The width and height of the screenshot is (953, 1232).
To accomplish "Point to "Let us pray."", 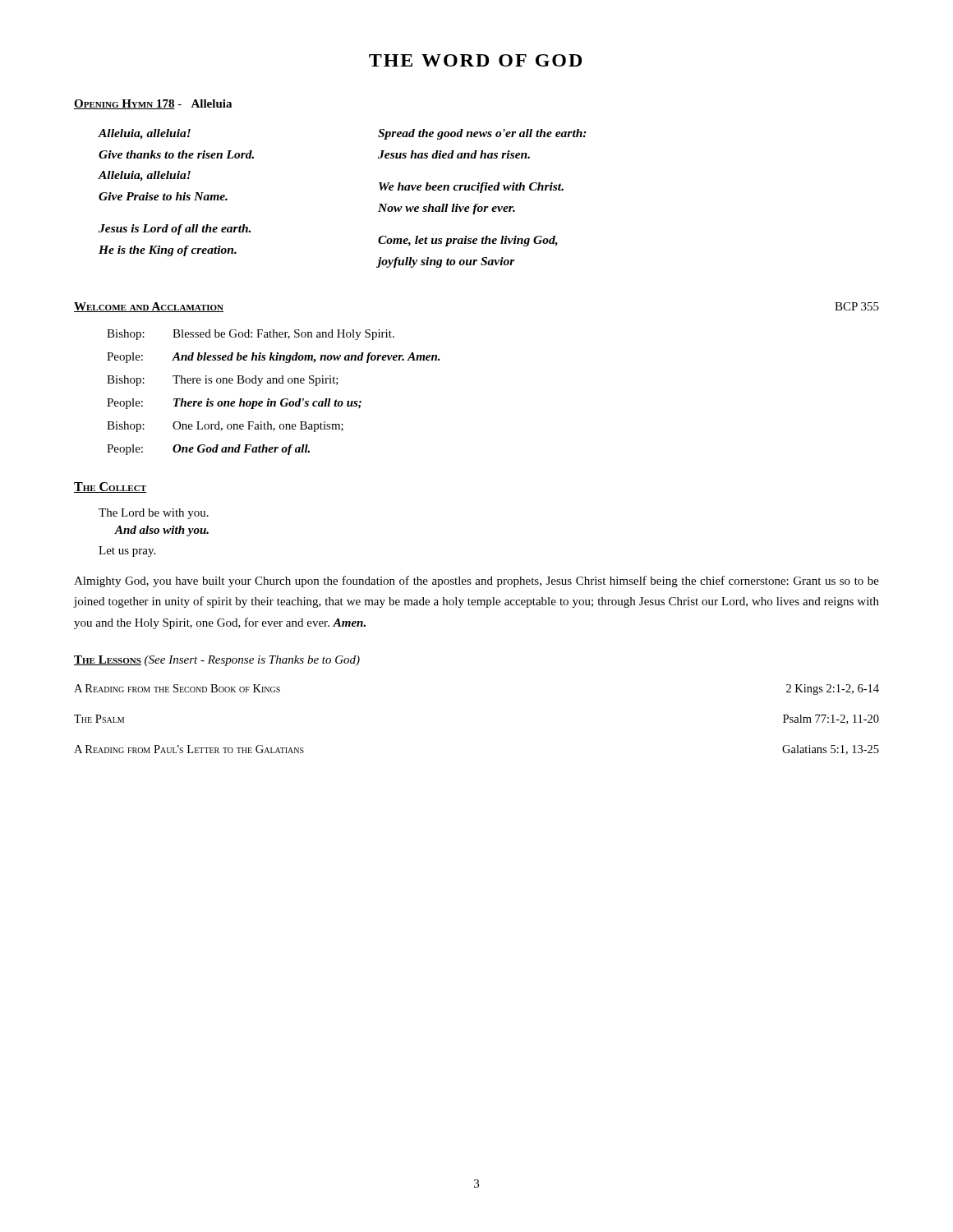I will [127, 550].
